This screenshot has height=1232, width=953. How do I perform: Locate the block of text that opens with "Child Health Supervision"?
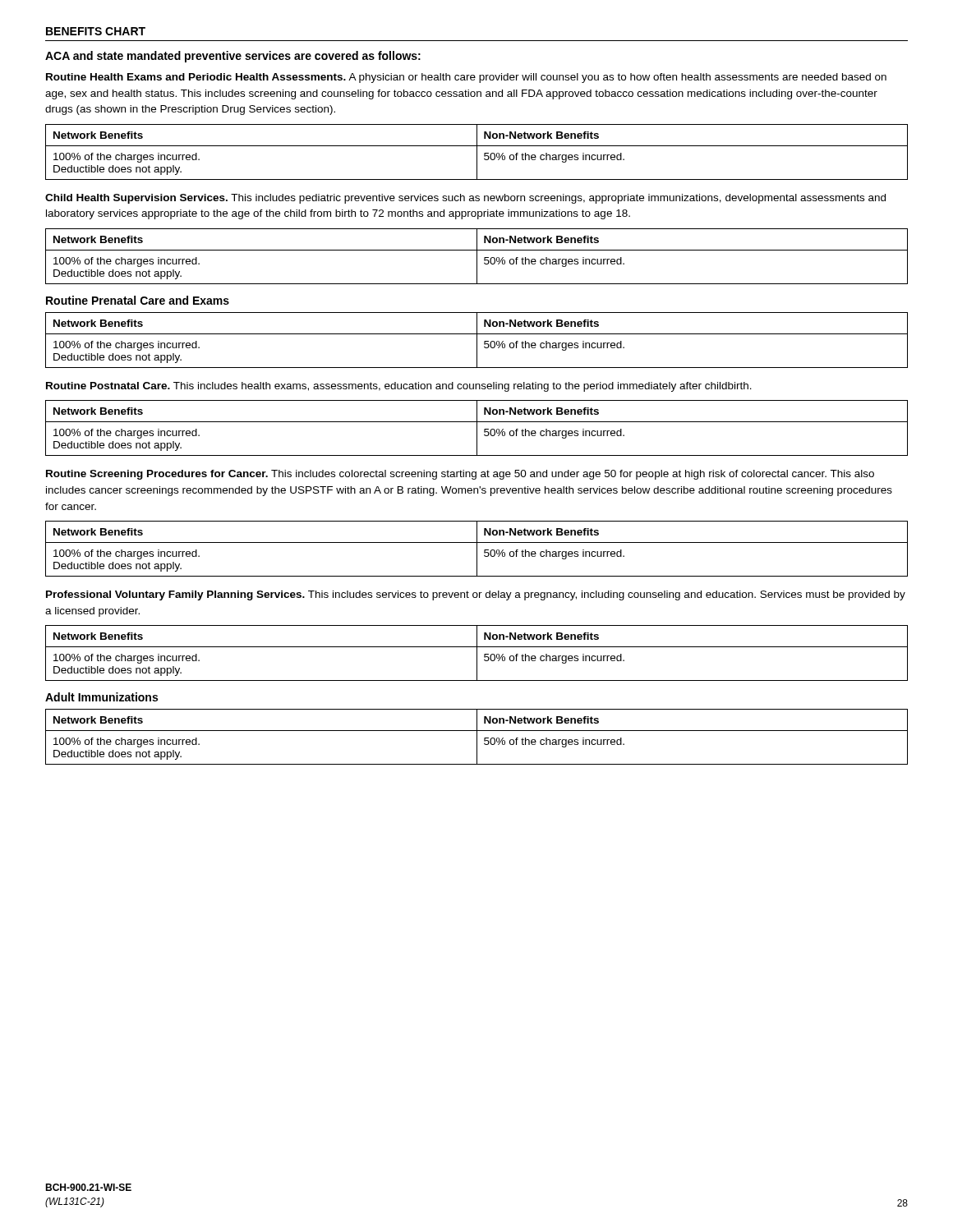[476, 206]
